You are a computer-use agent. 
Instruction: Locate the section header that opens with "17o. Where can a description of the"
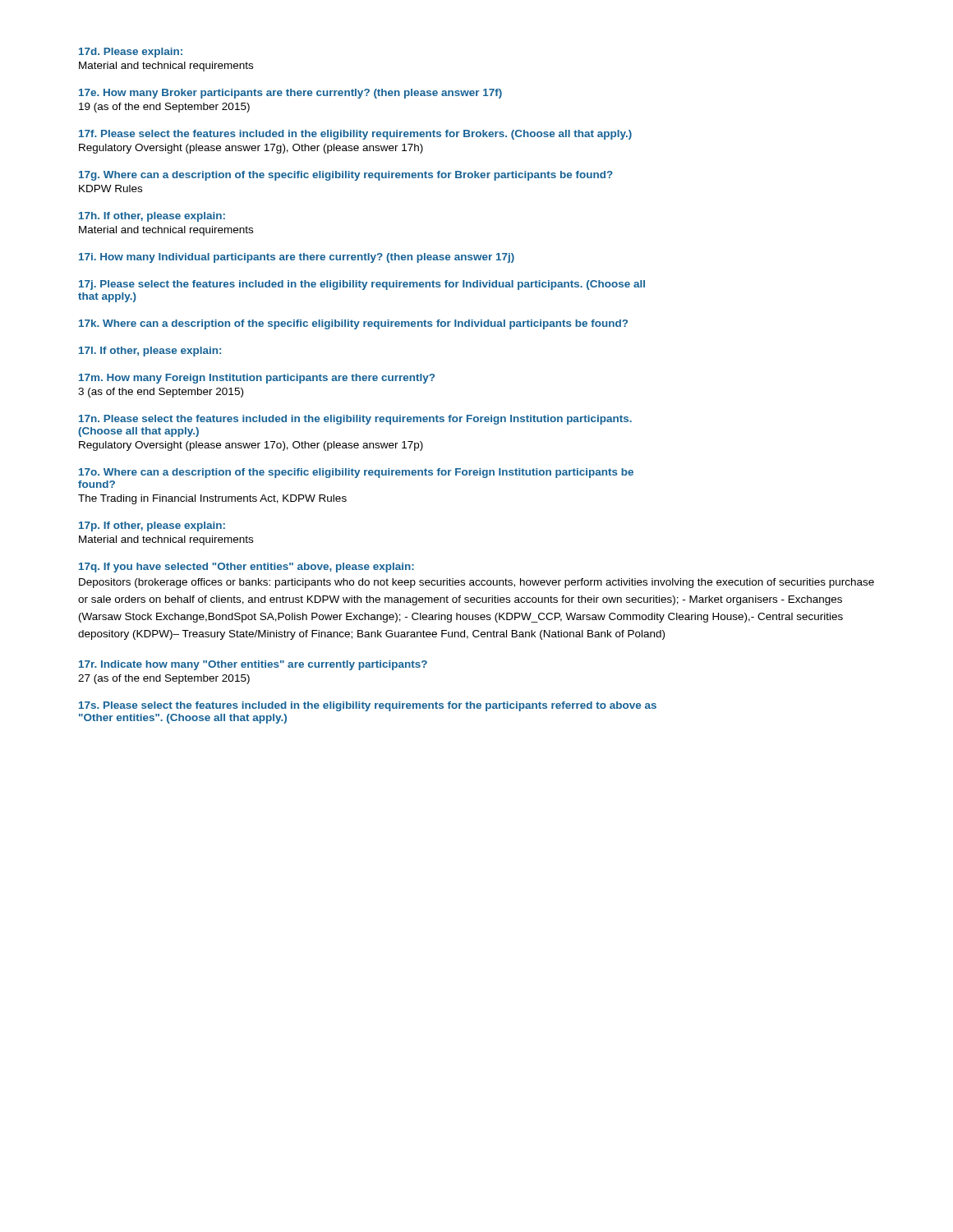click(356, 478)
